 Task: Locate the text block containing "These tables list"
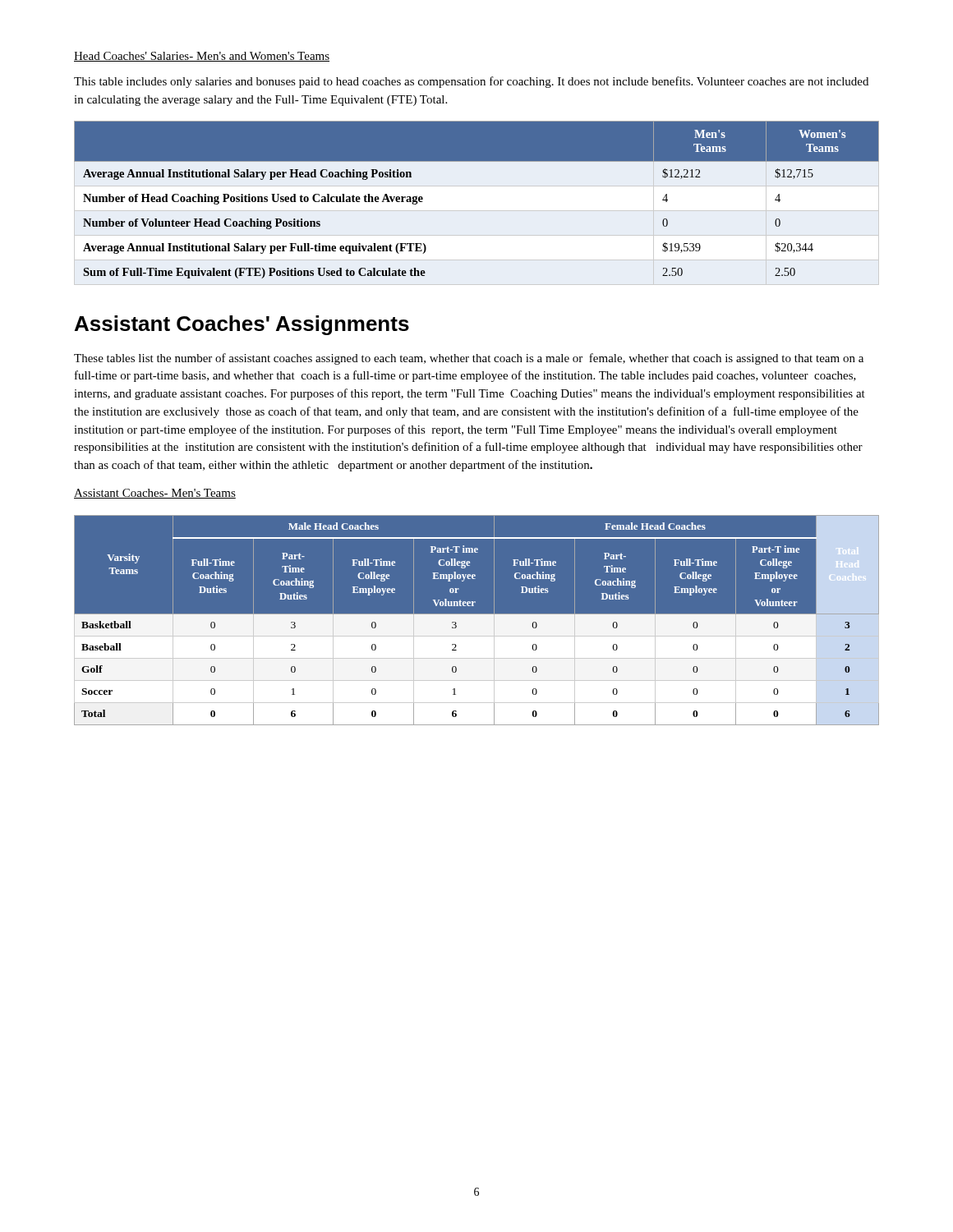tap(469, 411)
